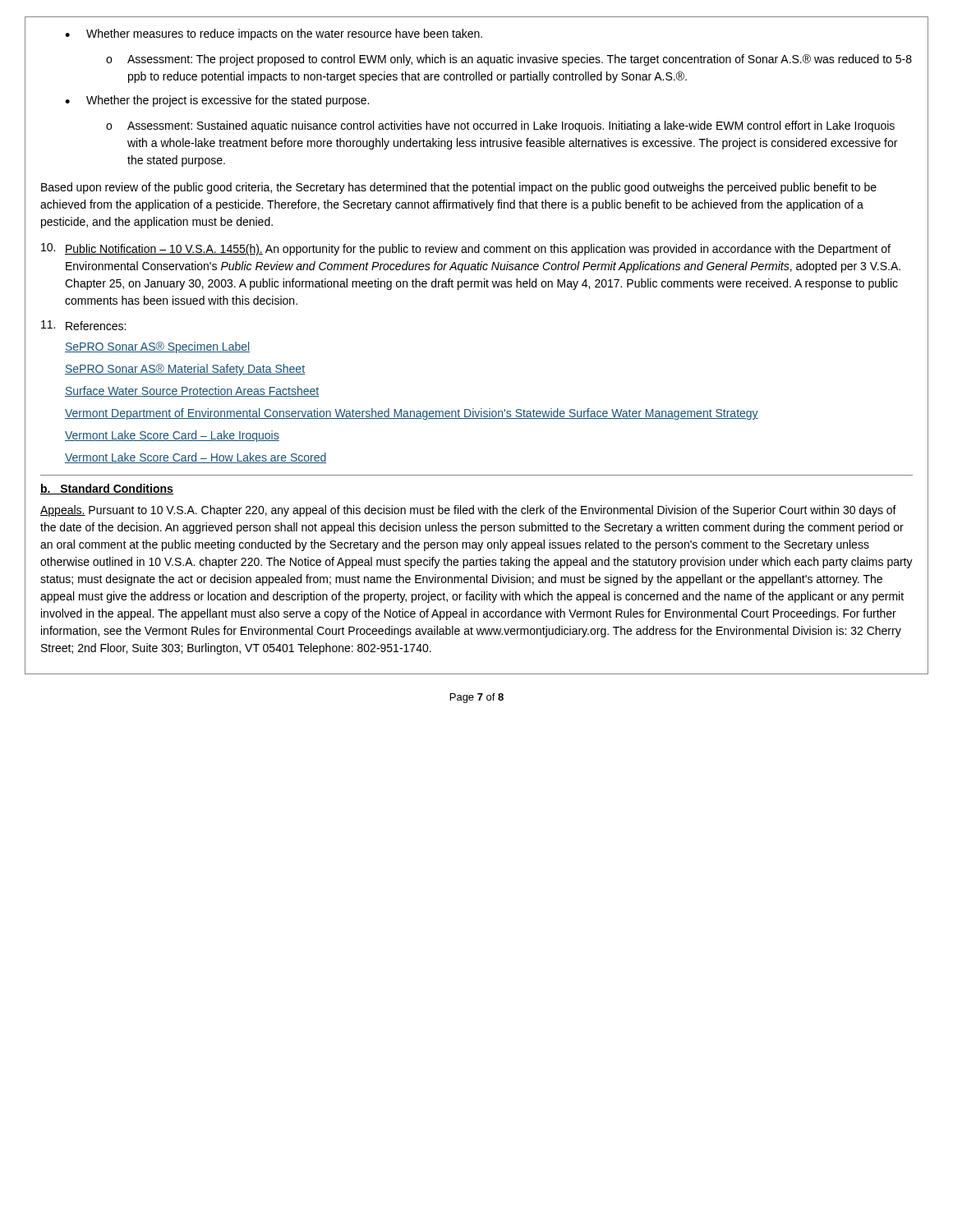Viewport: 953px width, 1232px height.
Task: Find the section header
Action: pyautogui.click(x=107, y=489)
